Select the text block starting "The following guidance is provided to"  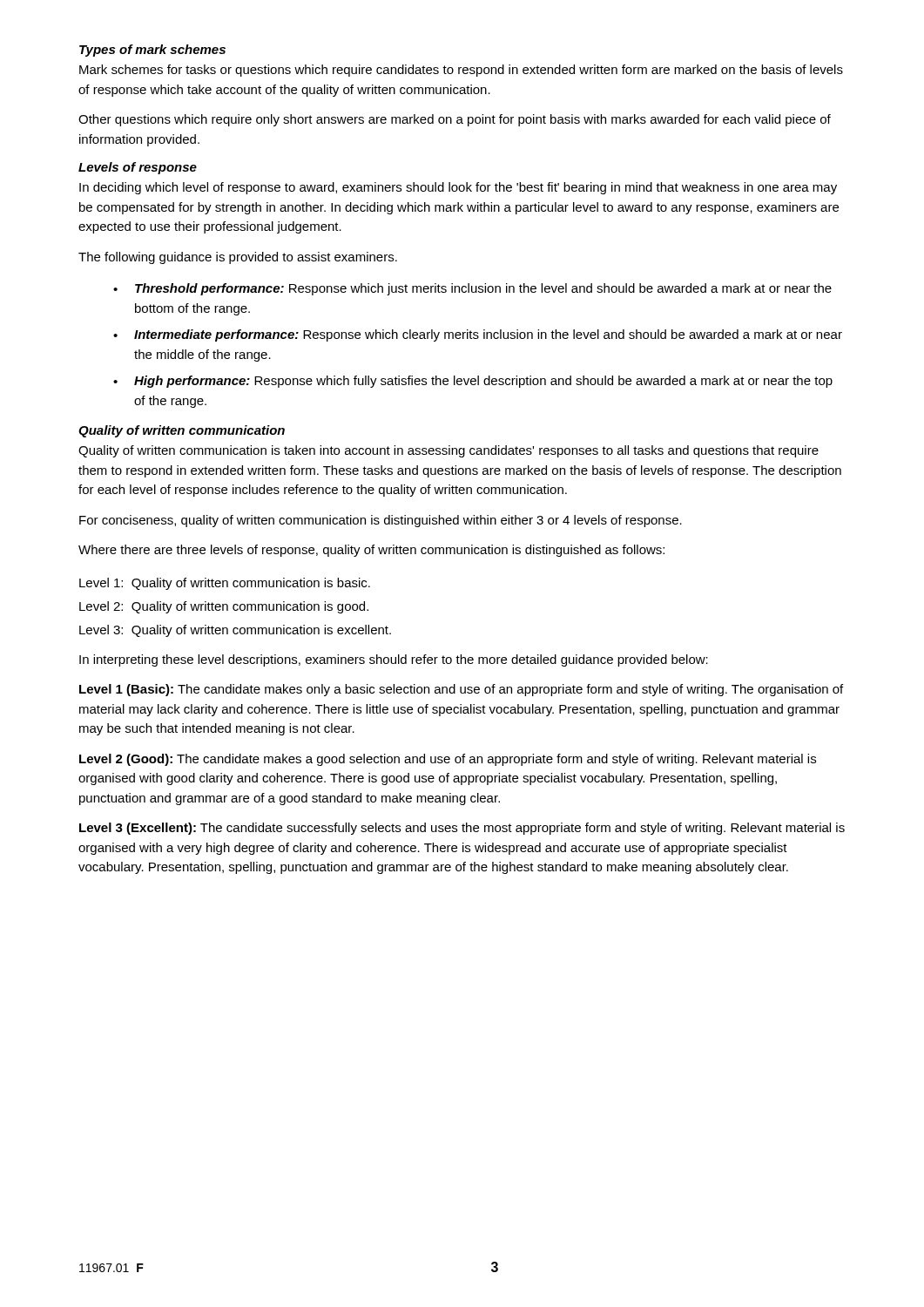(x=238, y=256)
